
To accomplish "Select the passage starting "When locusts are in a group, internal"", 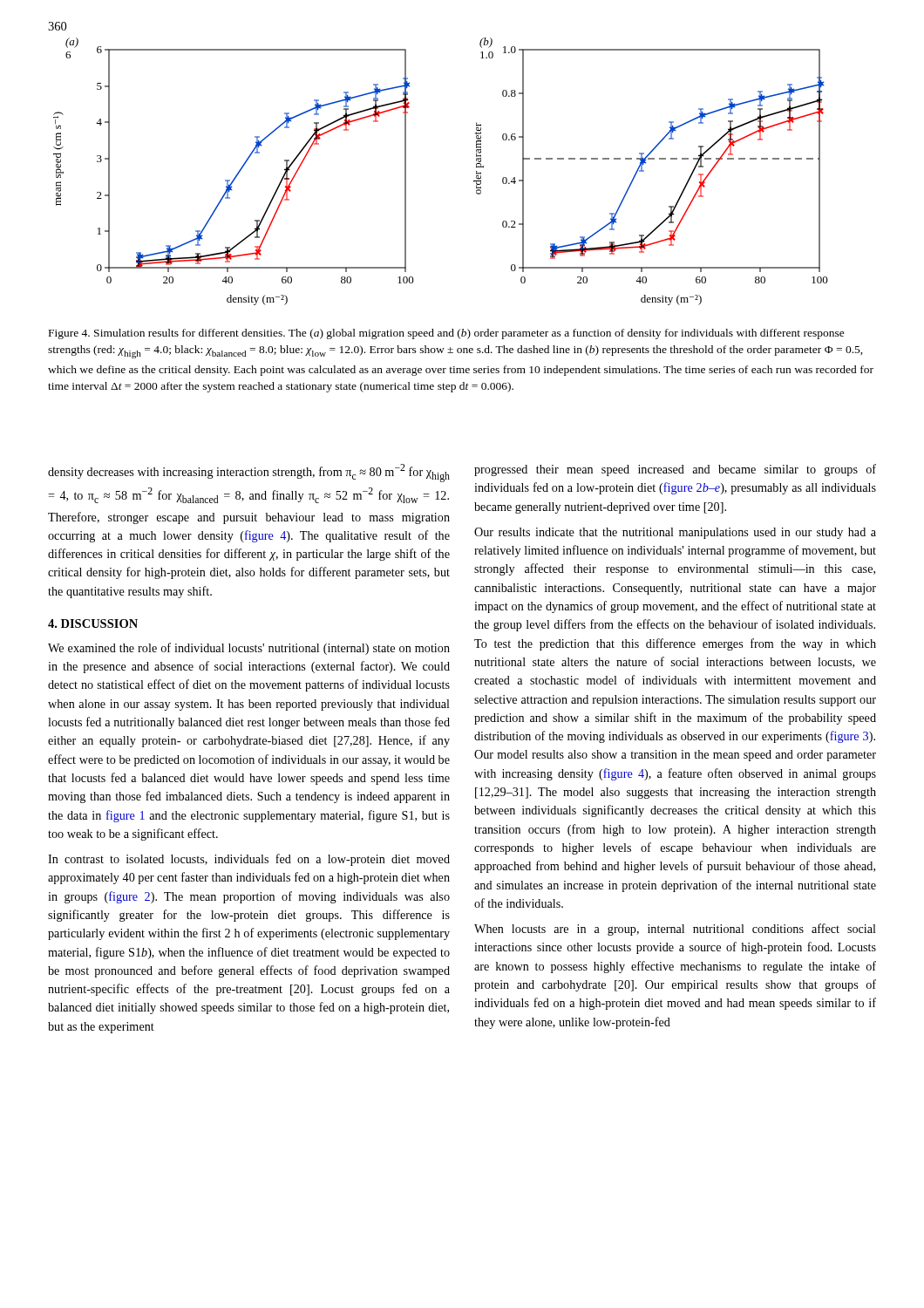I will [x=675, y=975].
